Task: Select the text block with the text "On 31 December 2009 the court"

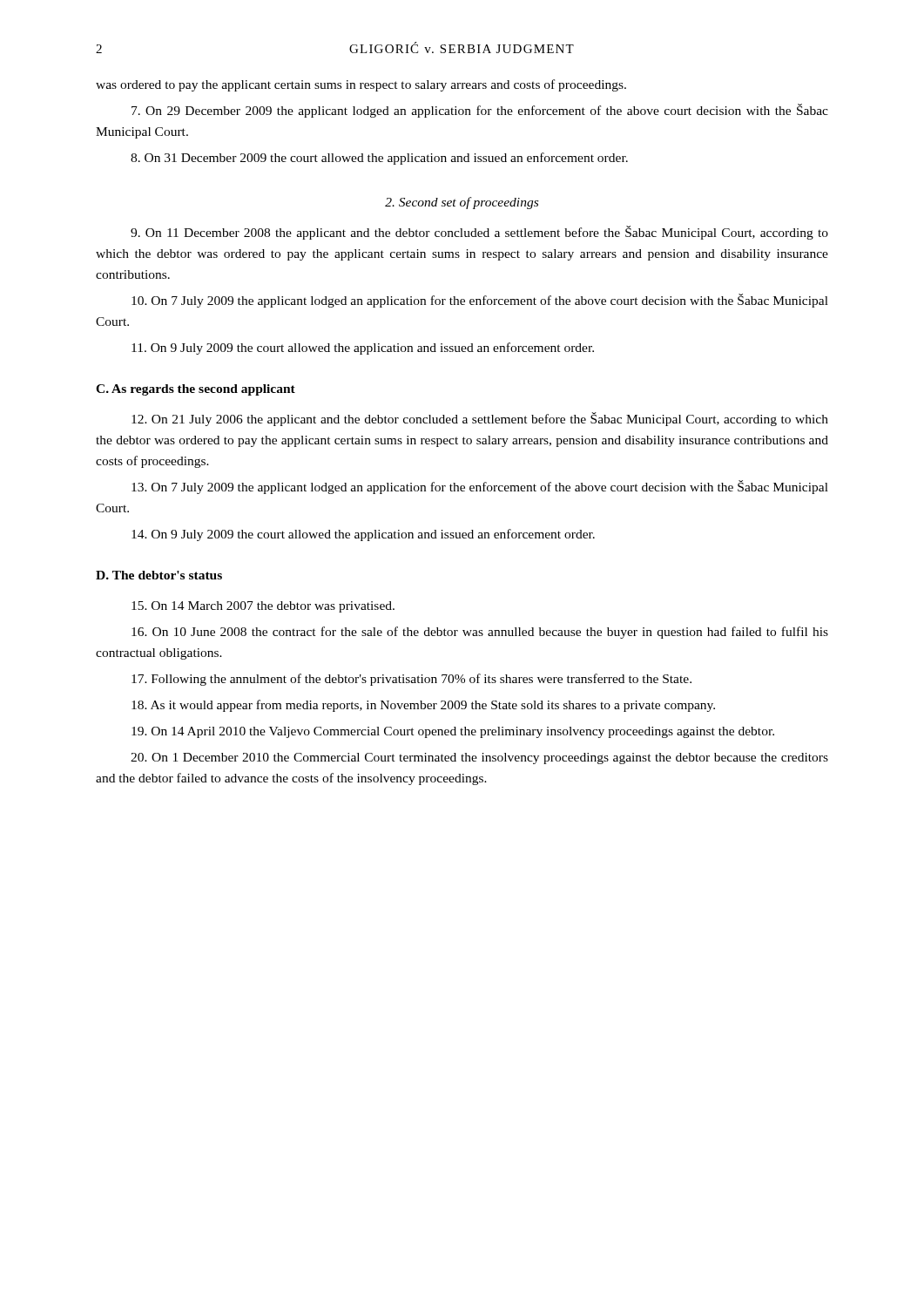Action: (462, 158)
